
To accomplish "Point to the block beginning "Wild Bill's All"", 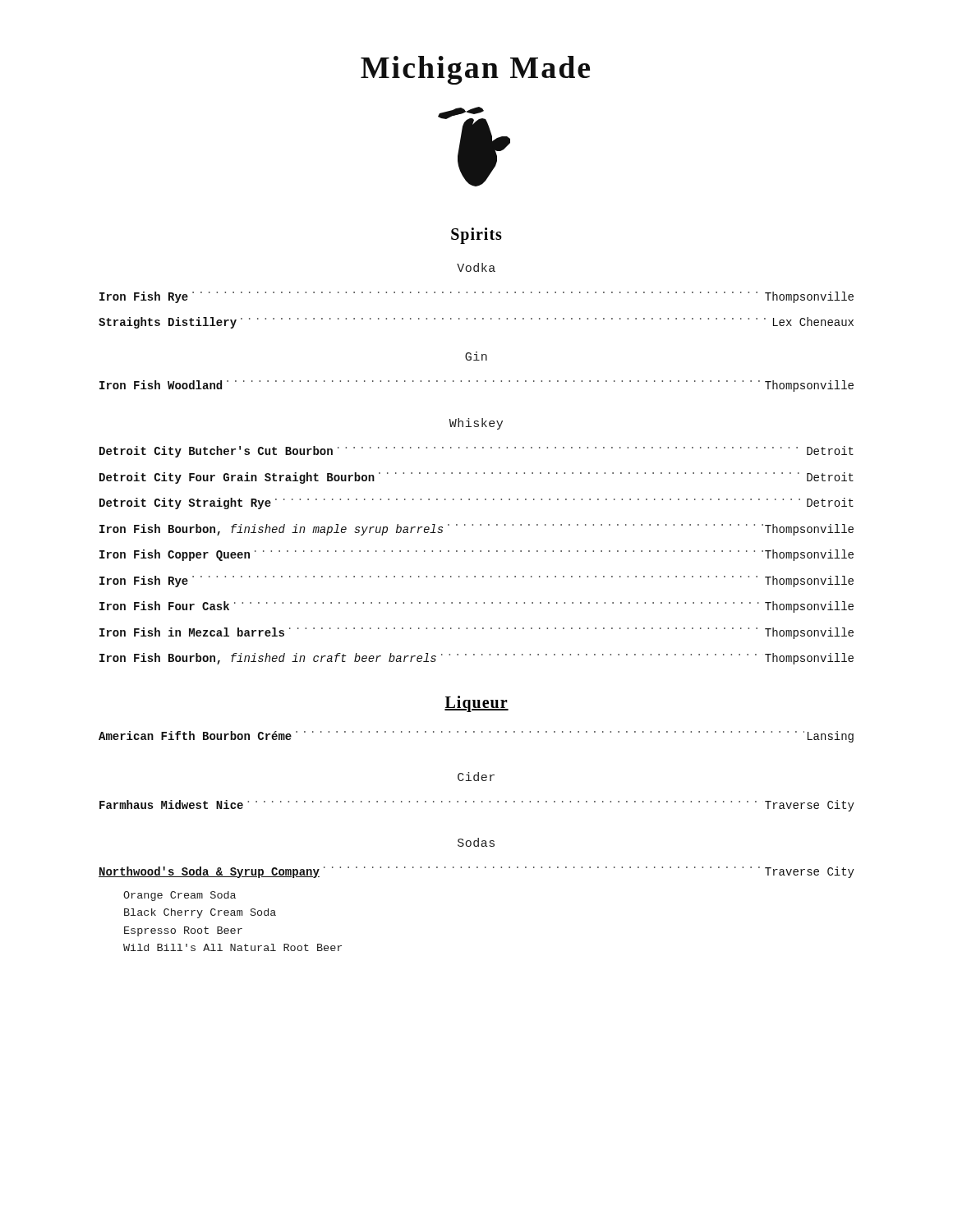I will (233, 949).
